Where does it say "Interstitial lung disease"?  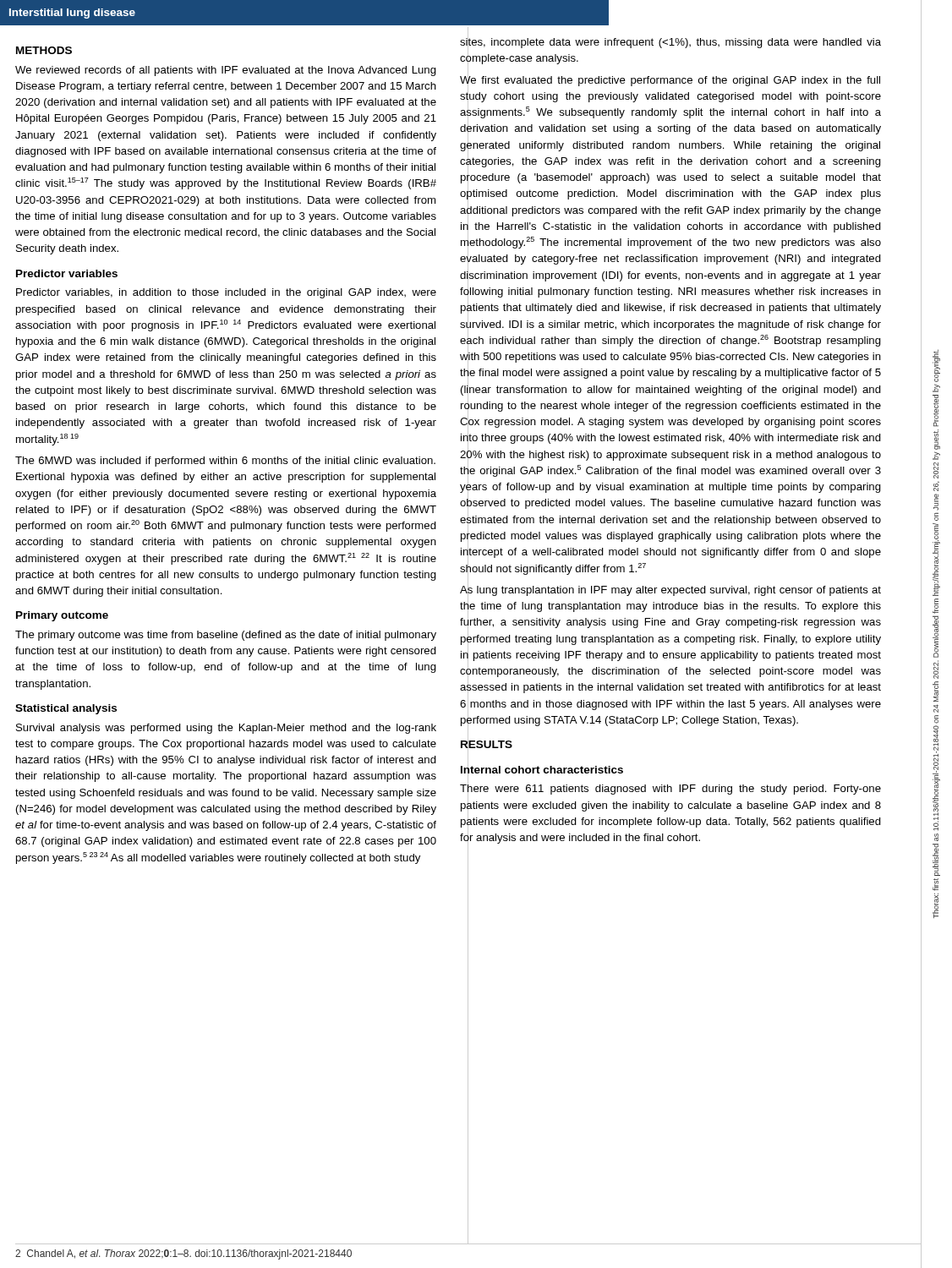(x=72, y=12)
